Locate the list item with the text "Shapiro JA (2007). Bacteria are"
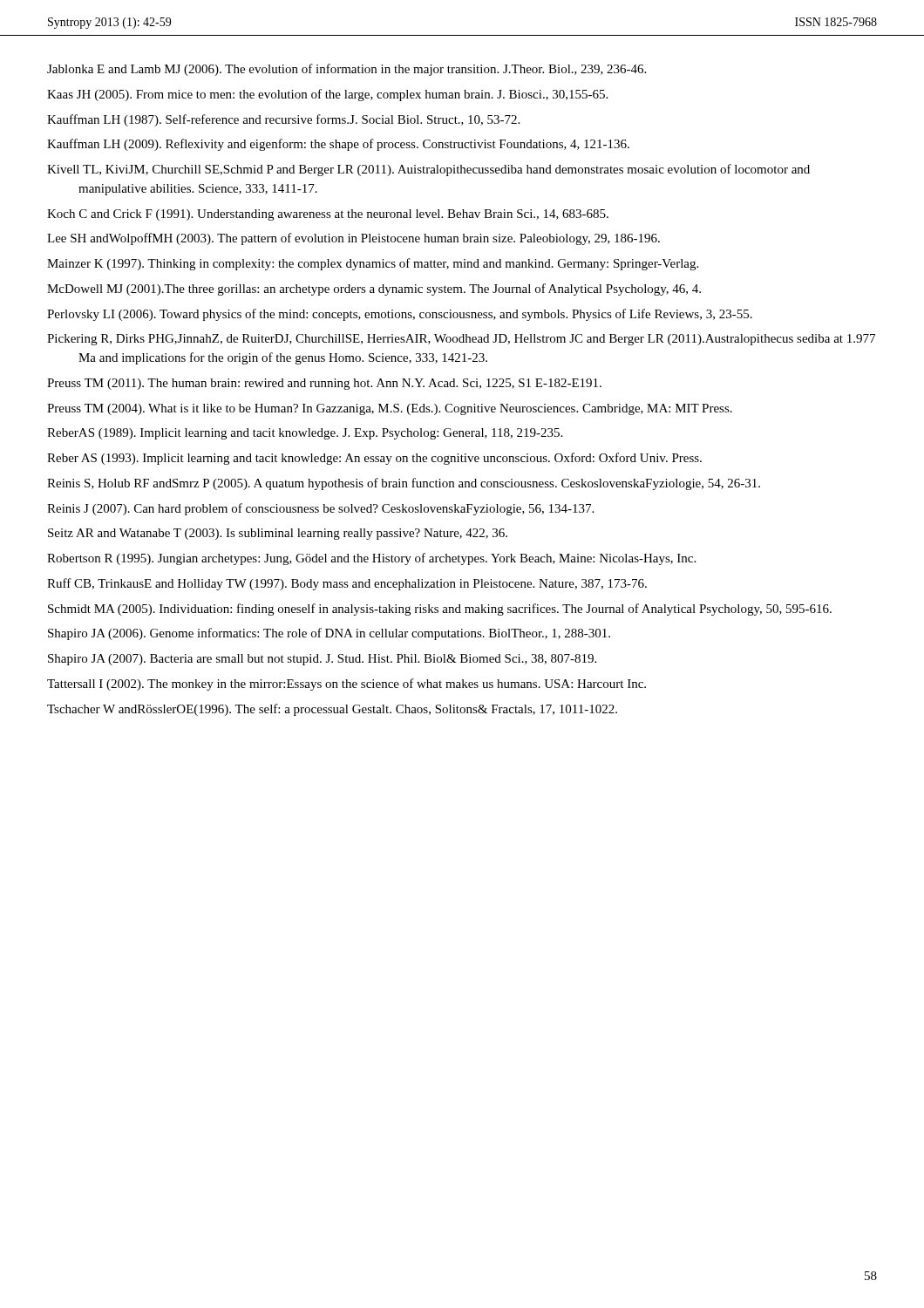This screenshot has width=924, height=1308. [322, 658]
